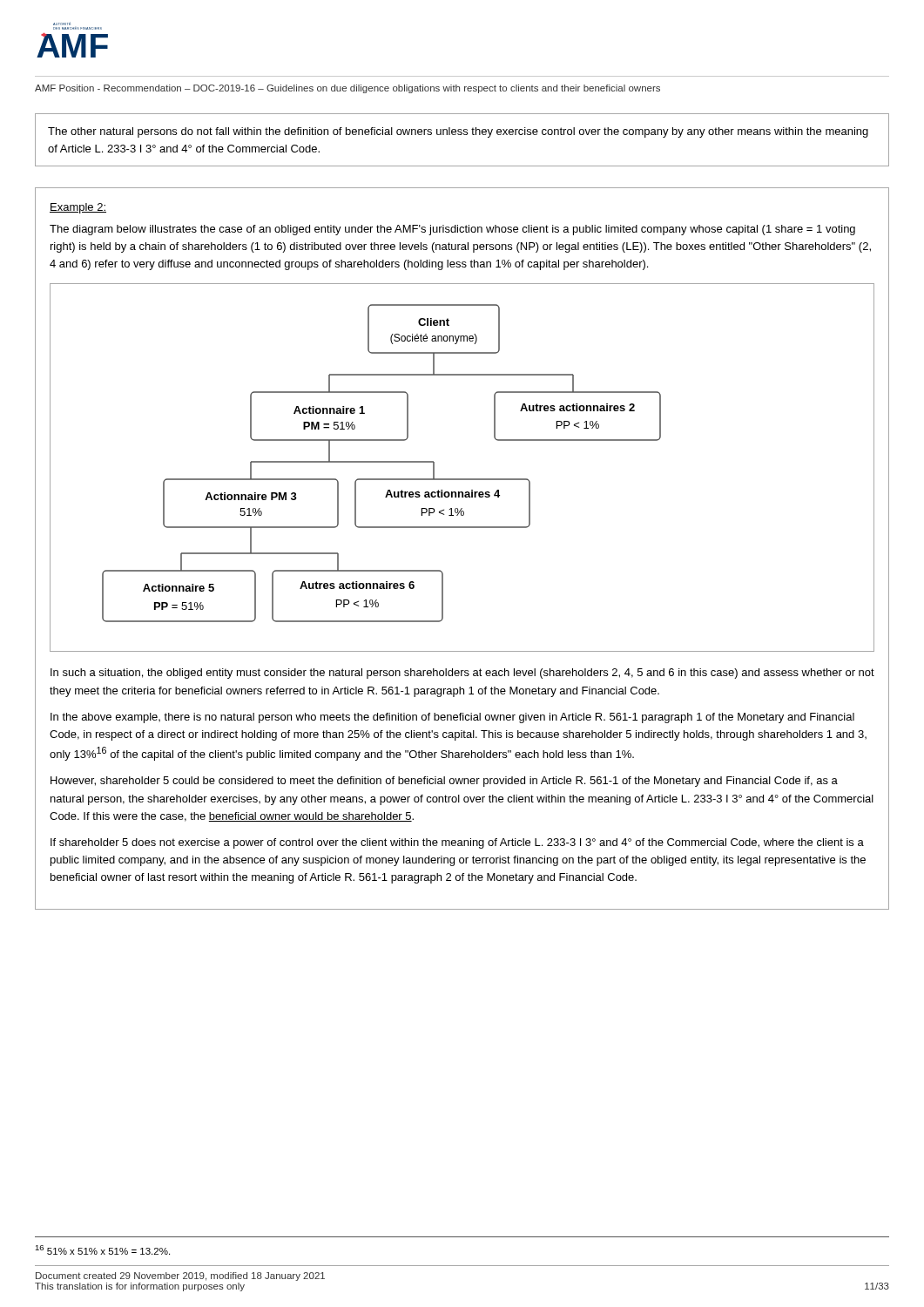Point to the passage starting "In the above example,"
The width and height of the screenshot is (924, 1307).
458,735
